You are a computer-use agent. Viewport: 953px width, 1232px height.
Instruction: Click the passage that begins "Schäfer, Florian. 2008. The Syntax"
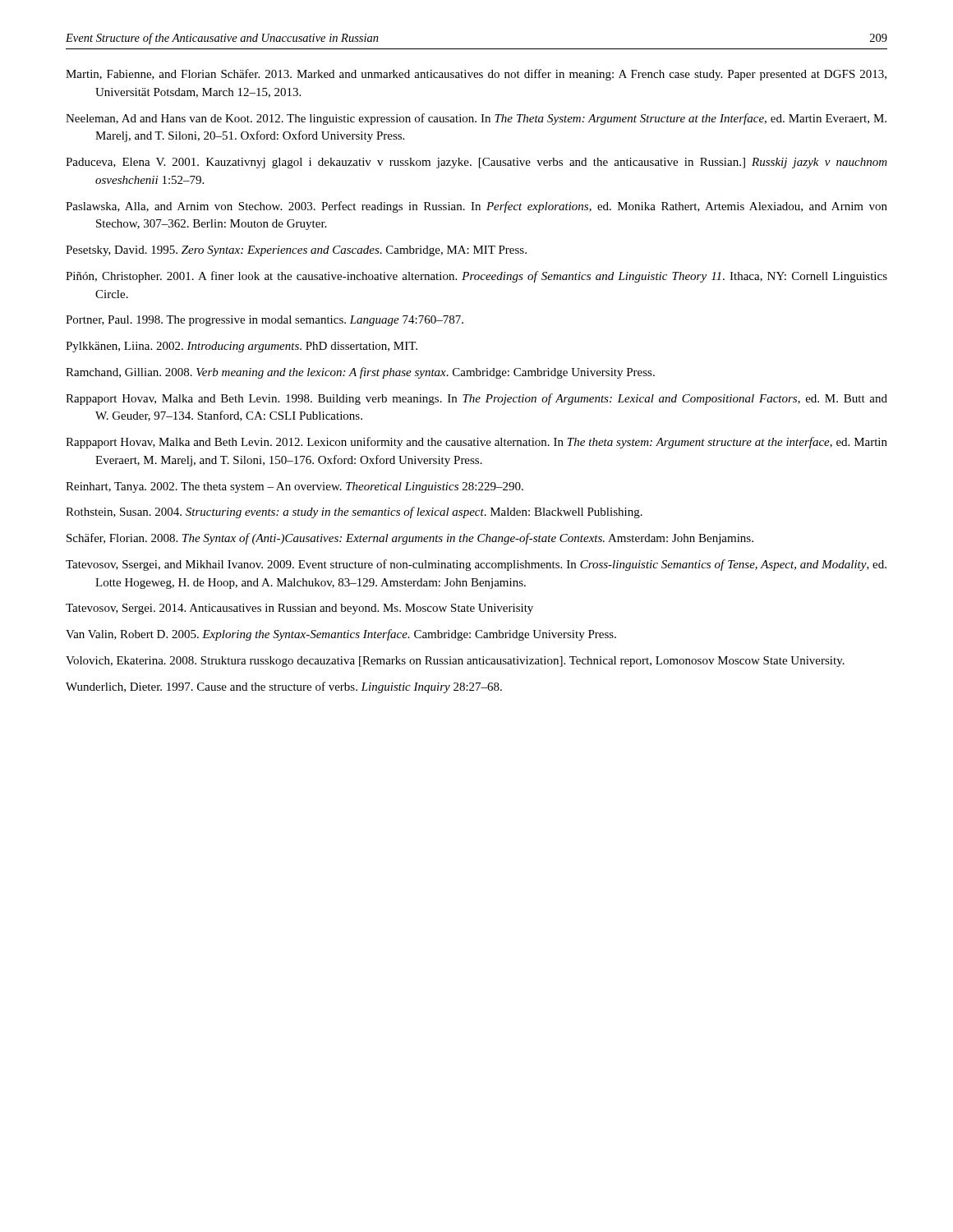(x=410, y=538)
